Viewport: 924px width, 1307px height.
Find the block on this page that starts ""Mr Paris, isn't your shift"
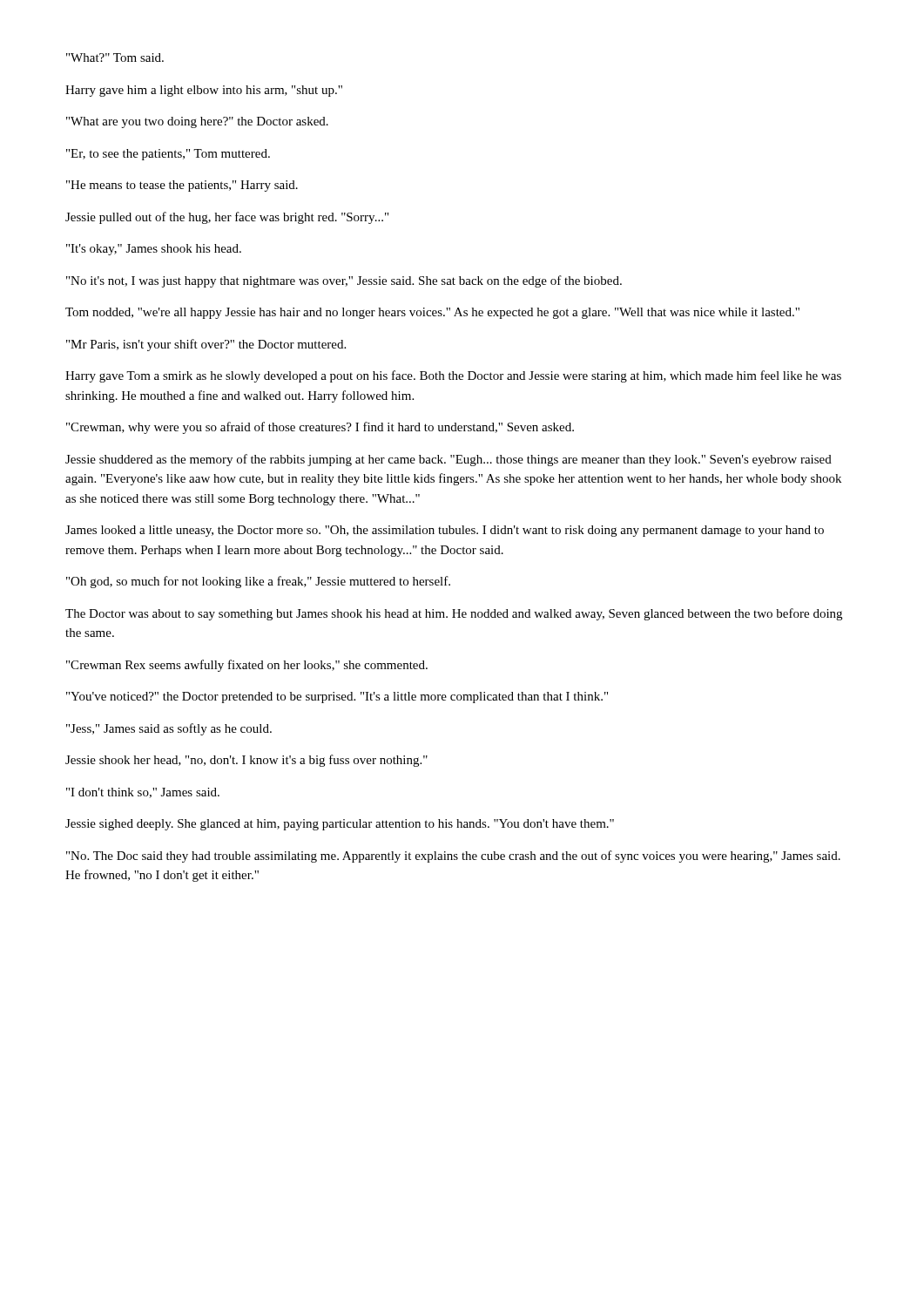pos(206,344)
